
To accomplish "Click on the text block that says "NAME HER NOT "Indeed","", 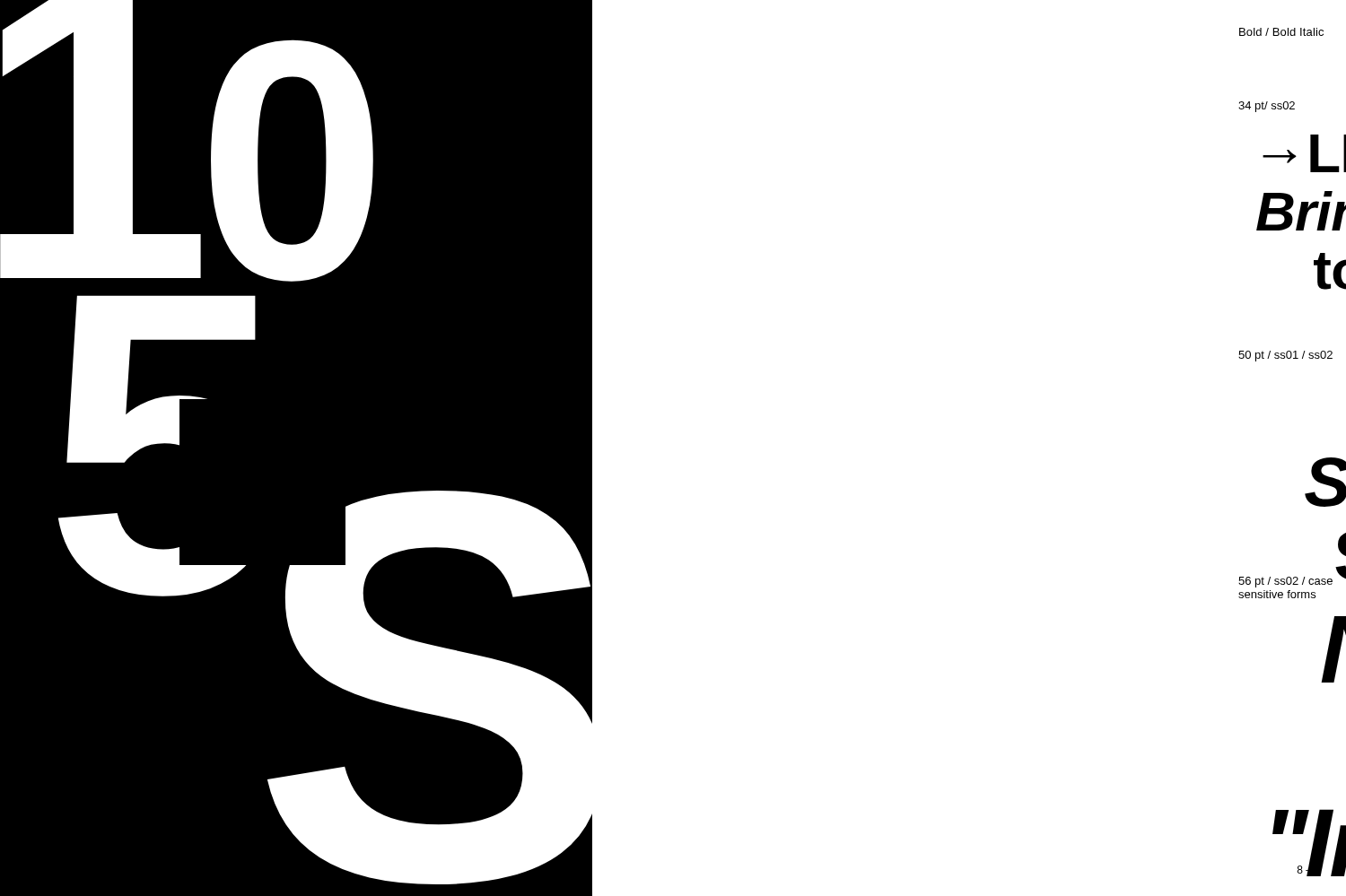I will coord(1333,649).
